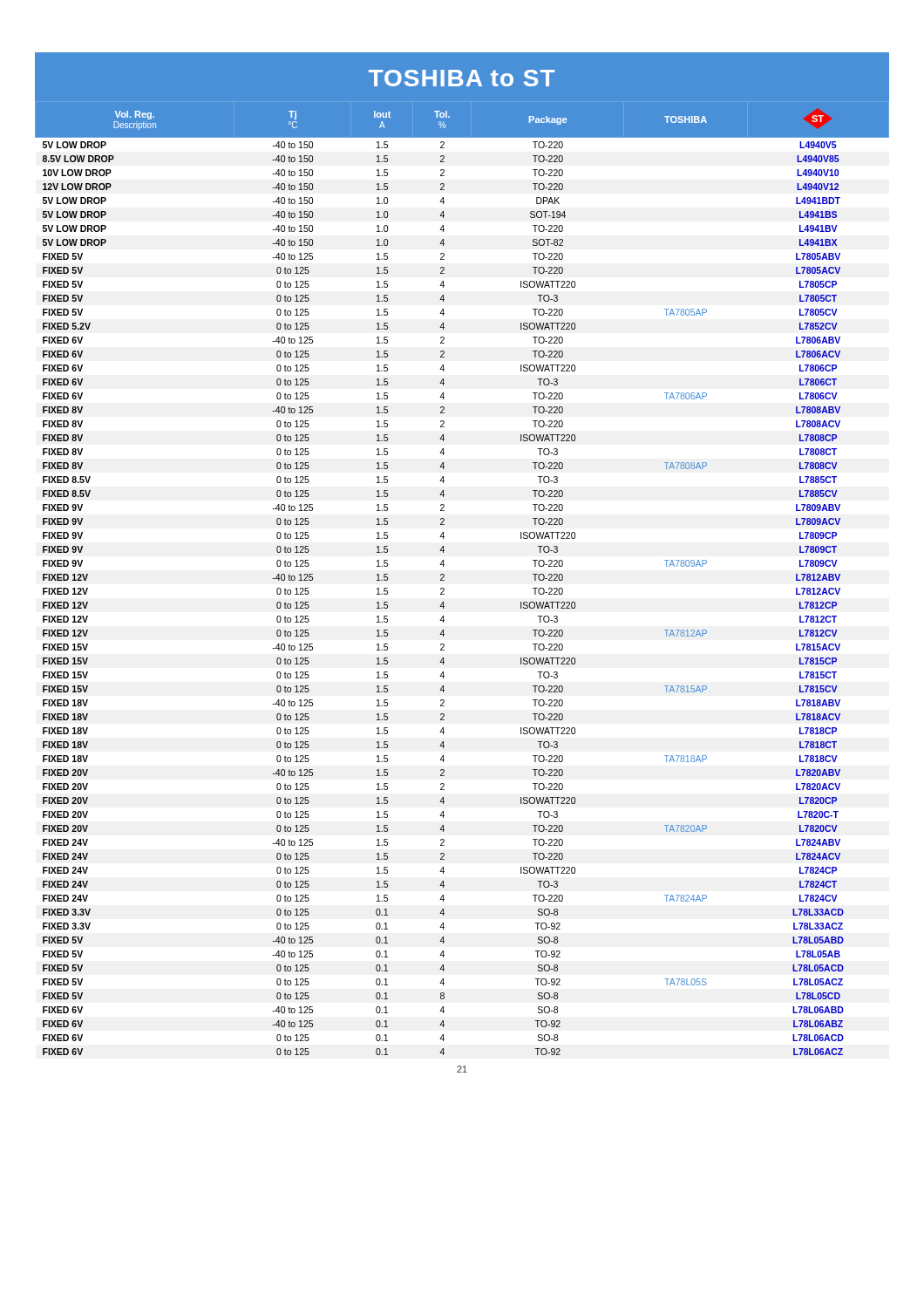Click where it says "TOSHIBA to ST"

click(x=462, y=78)
